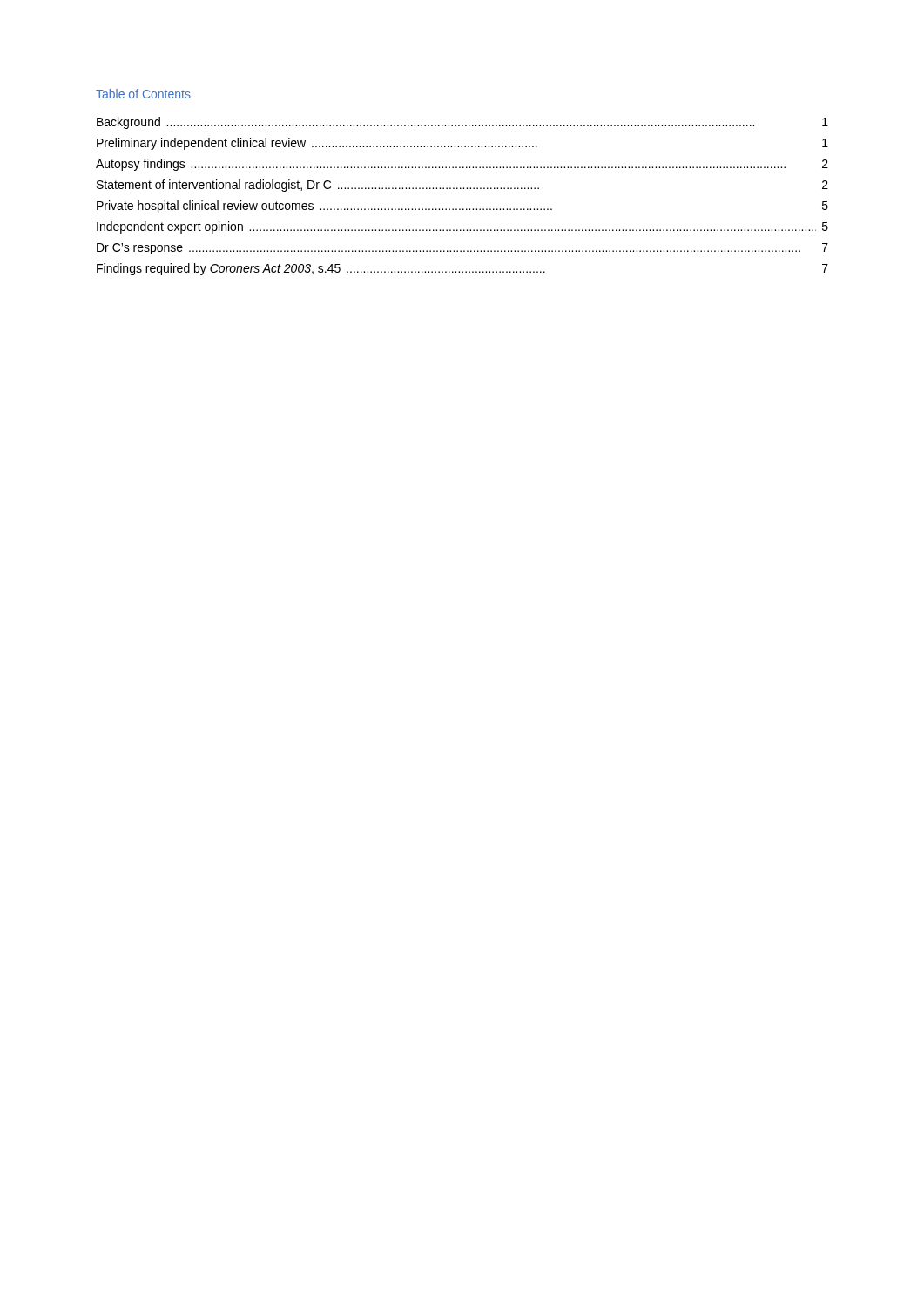
Task: Navigate to the text block starting "Dr C’s response"
Action: (x=462, y=247)
